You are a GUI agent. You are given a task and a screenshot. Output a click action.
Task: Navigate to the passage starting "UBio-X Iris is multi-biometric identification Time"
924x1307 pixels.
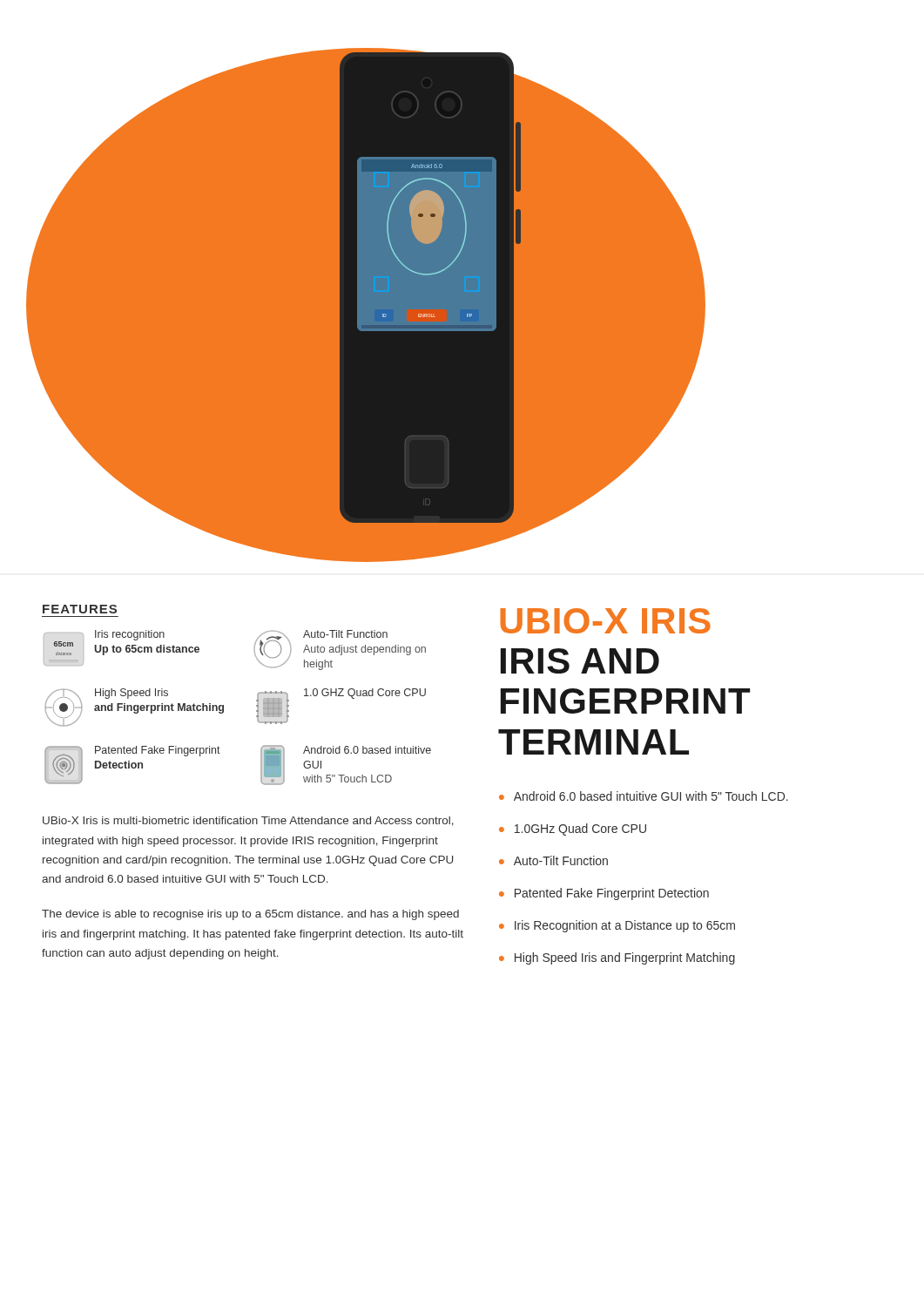250,850
